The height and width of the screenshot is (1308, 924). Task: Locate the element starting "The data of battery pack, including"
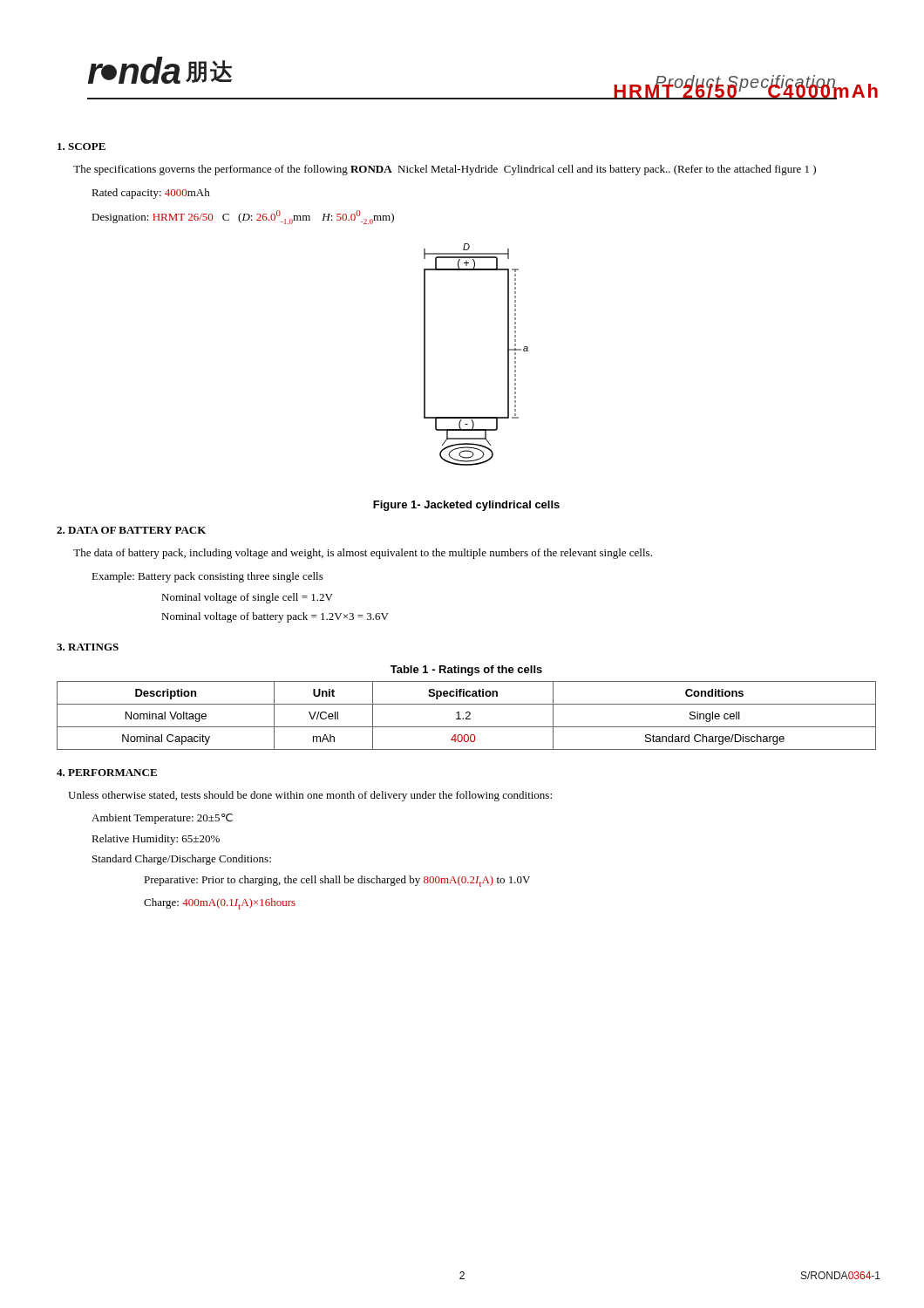[x=355, y=552]
